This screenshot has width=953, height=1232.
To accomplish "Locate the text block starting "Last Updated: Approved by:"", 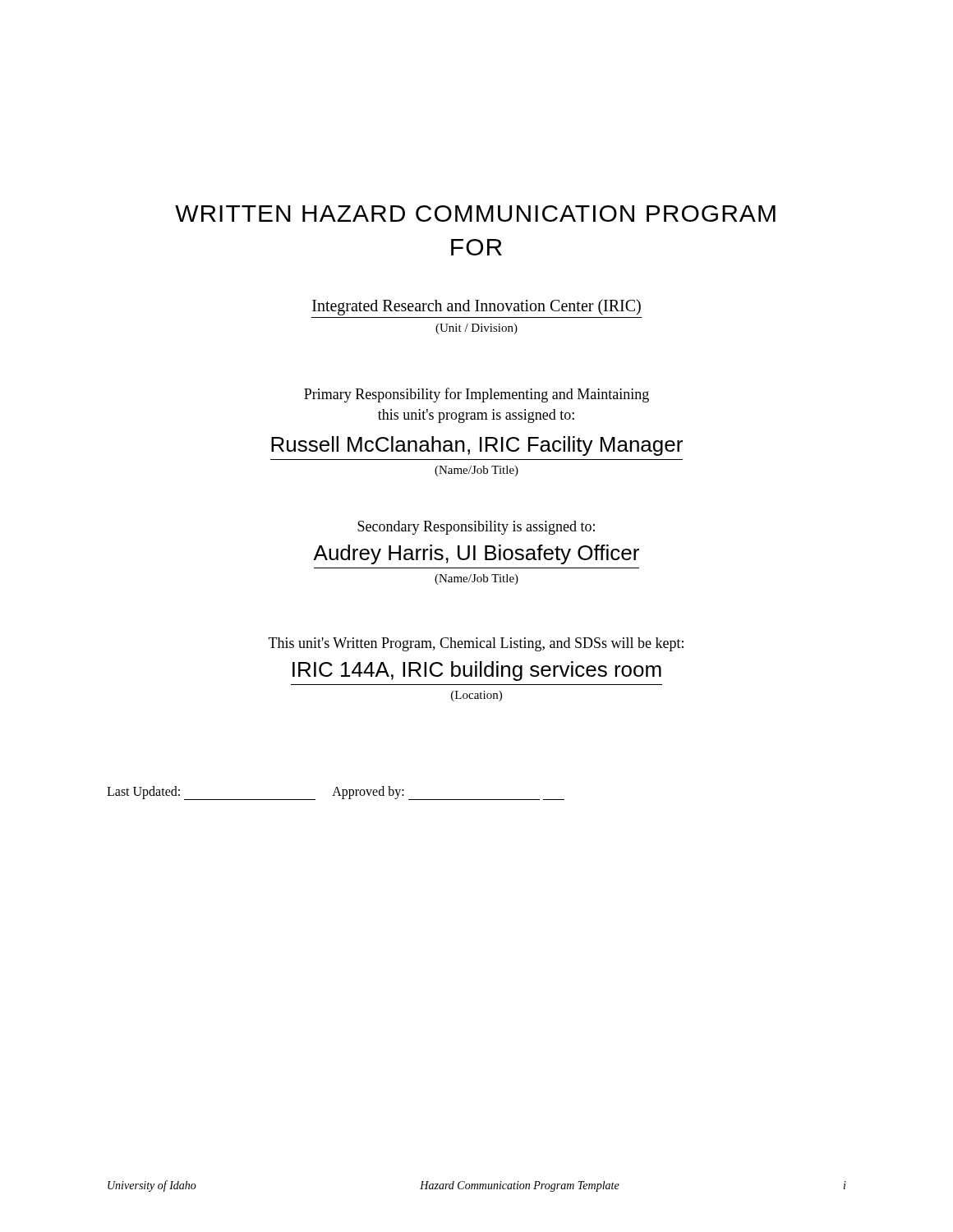I will (x=335, y=792).
